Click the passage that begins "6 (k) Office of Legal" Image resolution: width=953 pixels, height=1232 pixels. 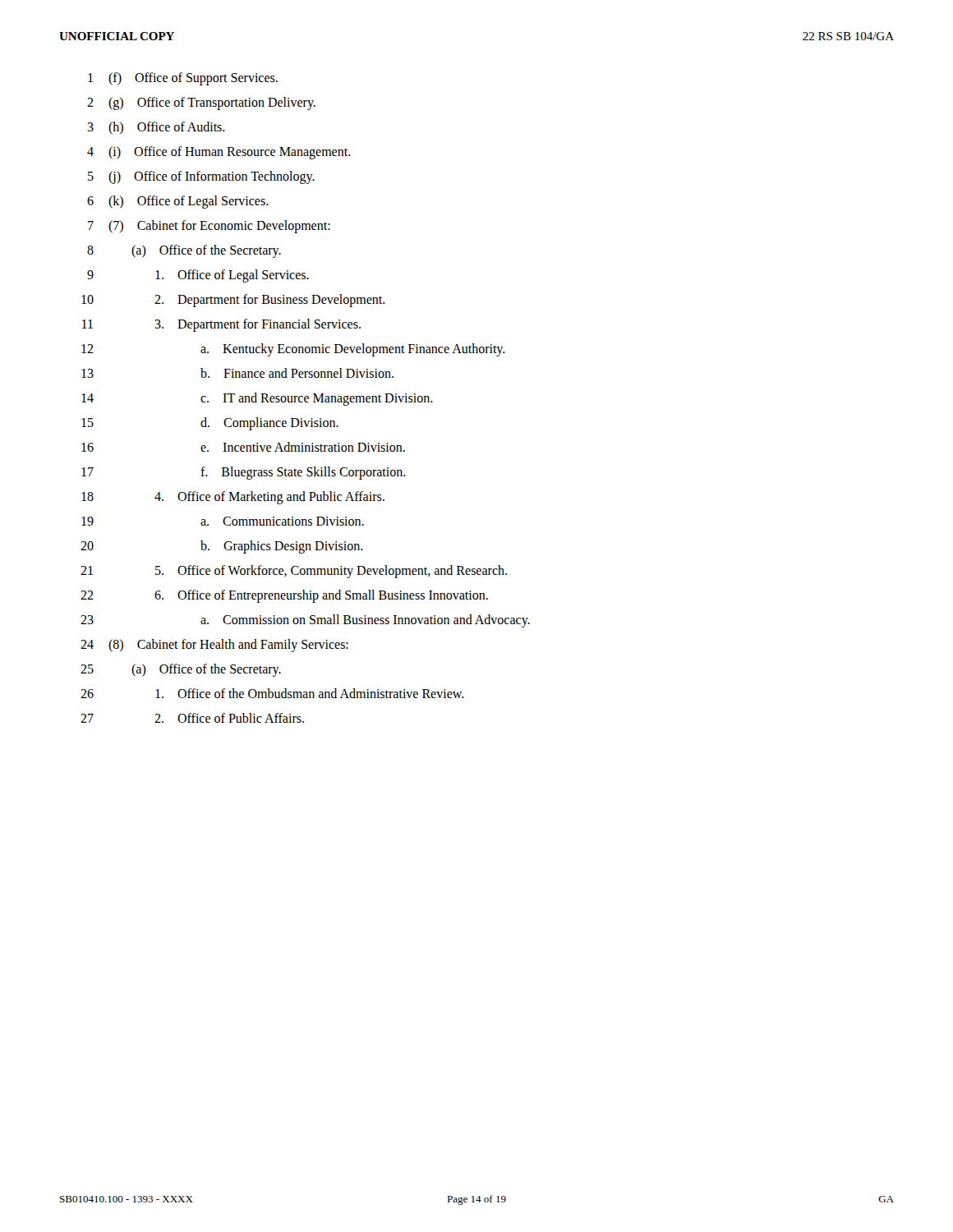pyautogui.click(x=178, y=202)
